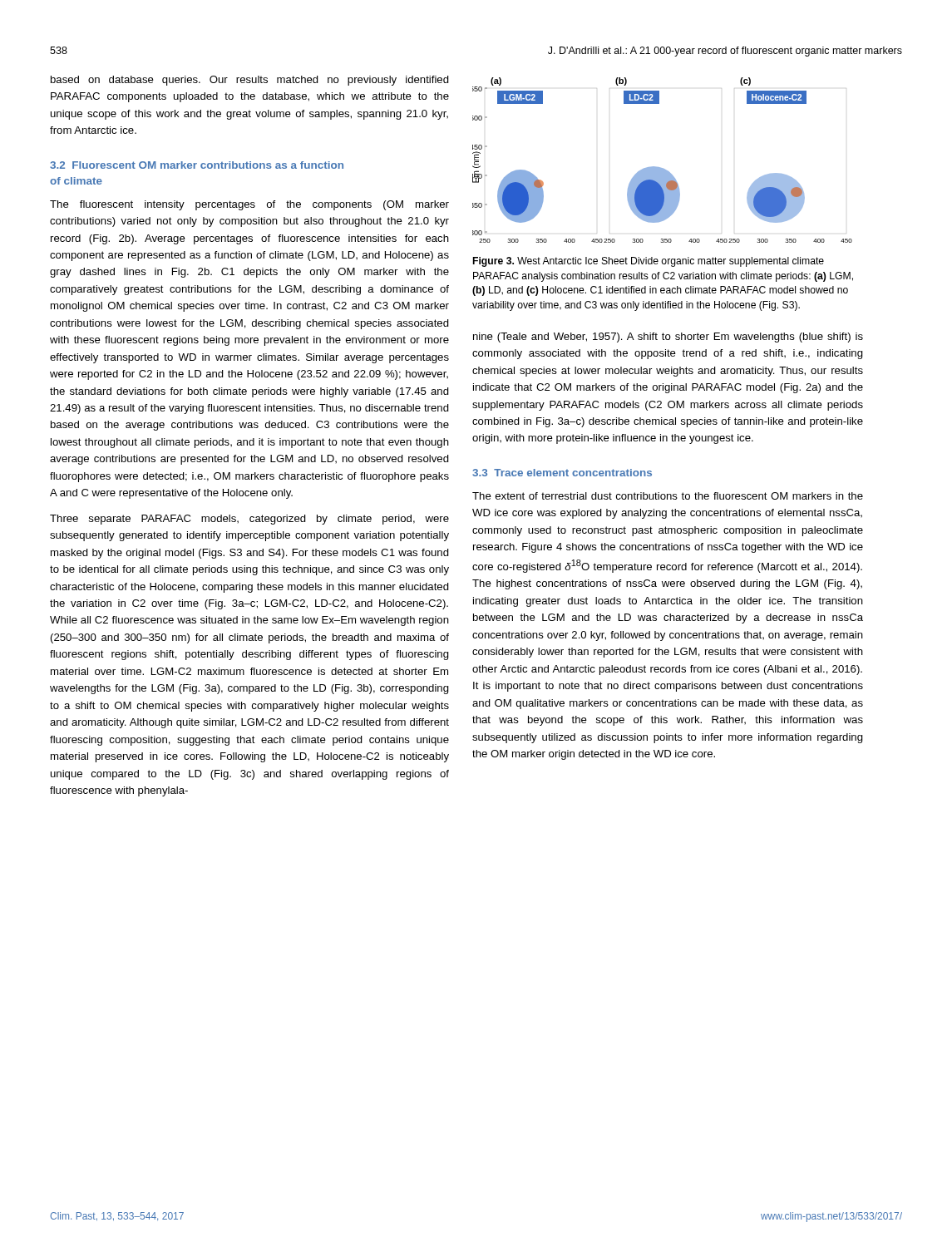Image resolution: width=952 pixels, height=1247 pixels.
Task: Navigate to the block starting "3.2 Fluorescent OM marker"
Action: (197, 173)
